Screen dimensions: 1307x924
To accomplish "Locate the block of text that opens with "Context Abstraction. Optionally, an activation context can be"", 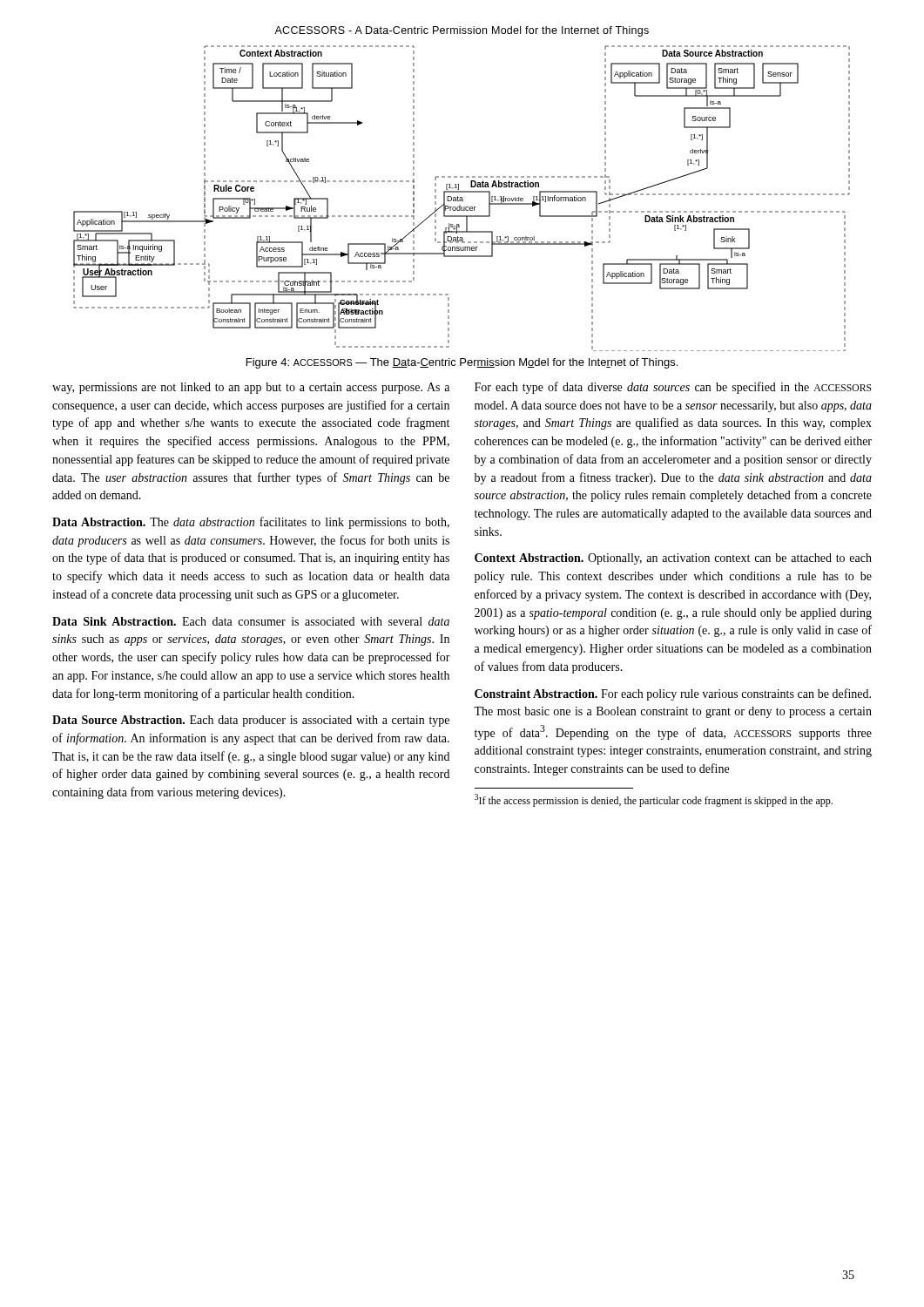I will [x=673, y=613].
